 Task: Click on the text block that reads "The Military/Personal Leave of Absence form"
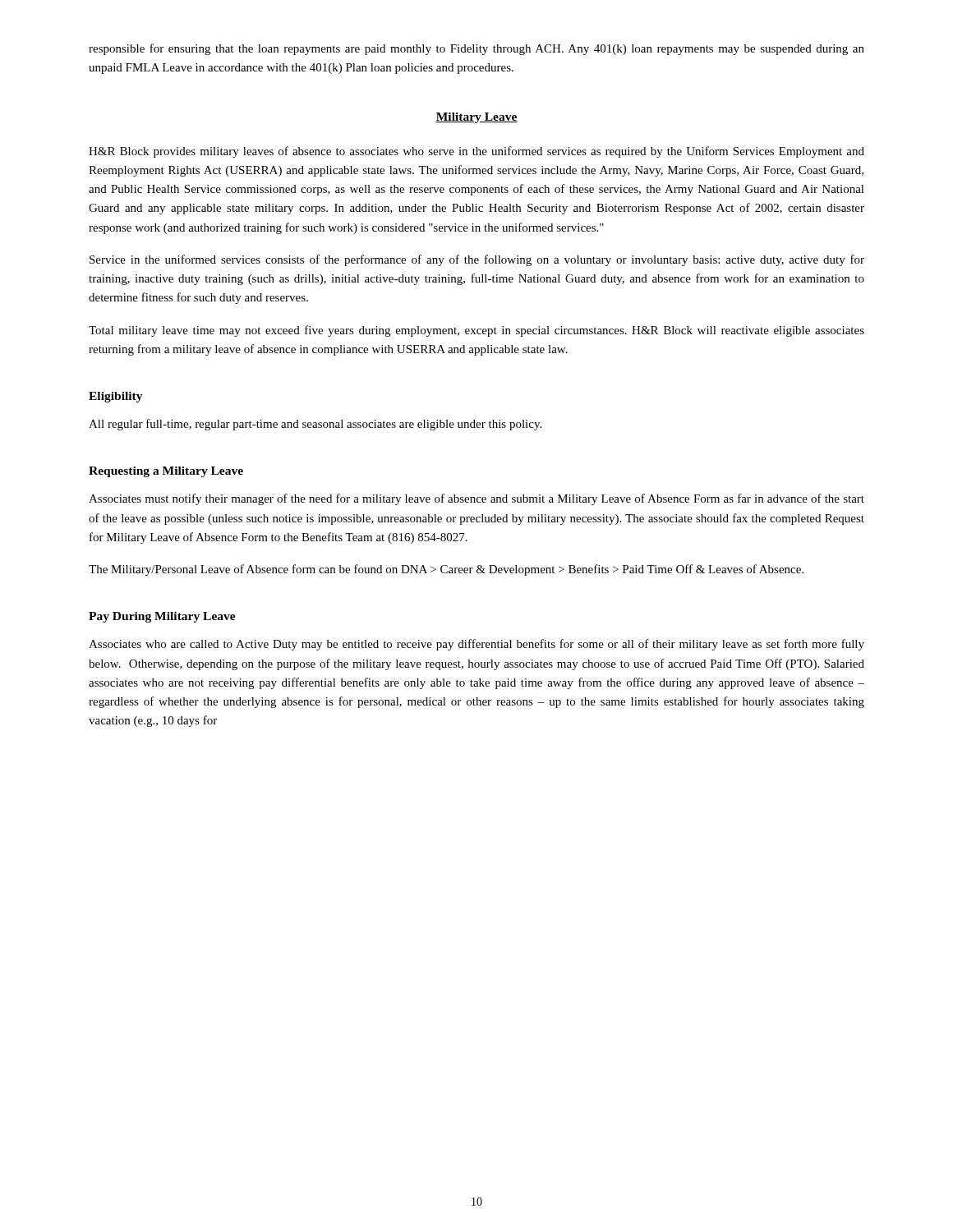pyautogui.click(x=447, y=569)
